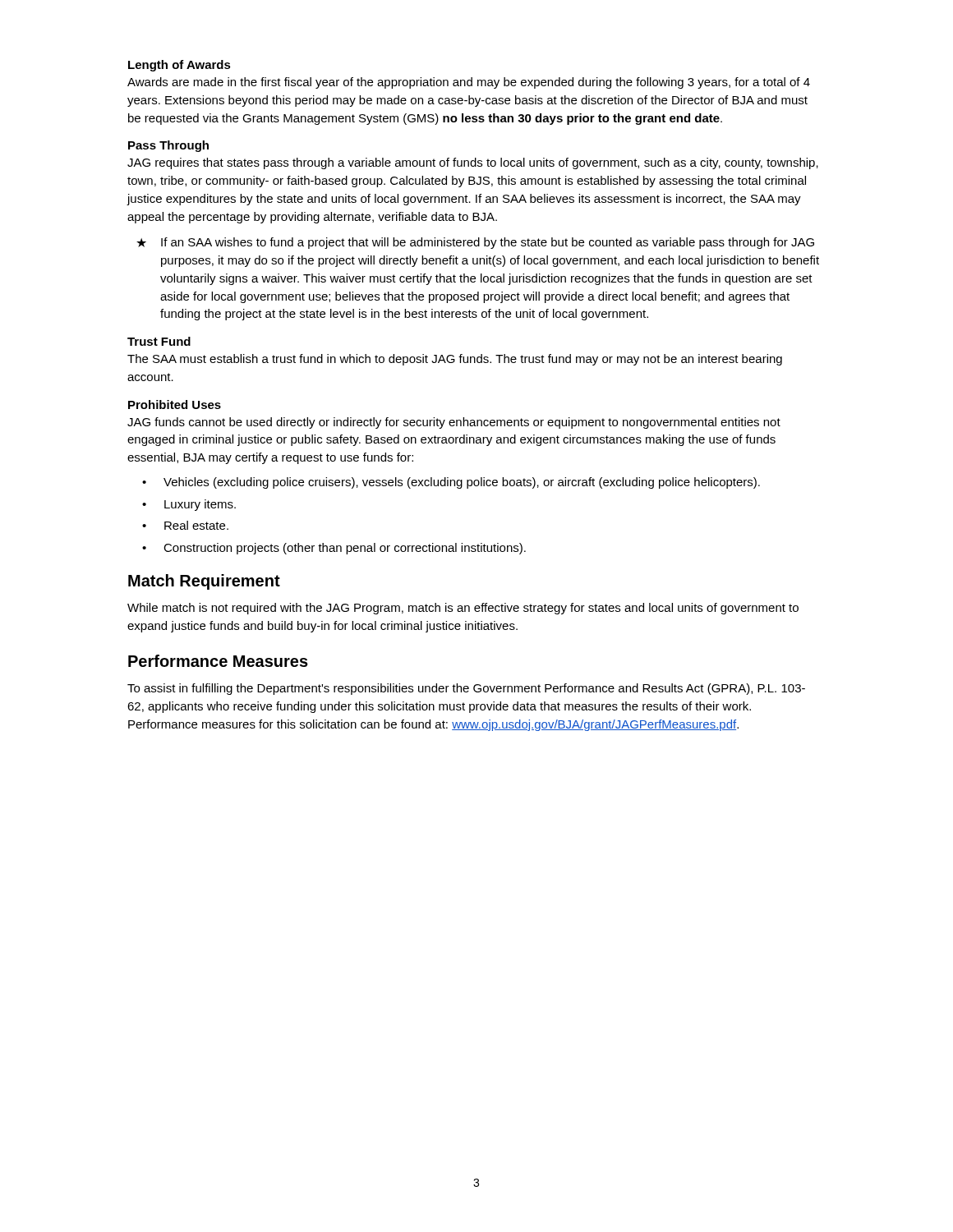Click on the text starting "★ If an SAA wishes to fund a"
953x1232 pixels.
tap(479, 278)
